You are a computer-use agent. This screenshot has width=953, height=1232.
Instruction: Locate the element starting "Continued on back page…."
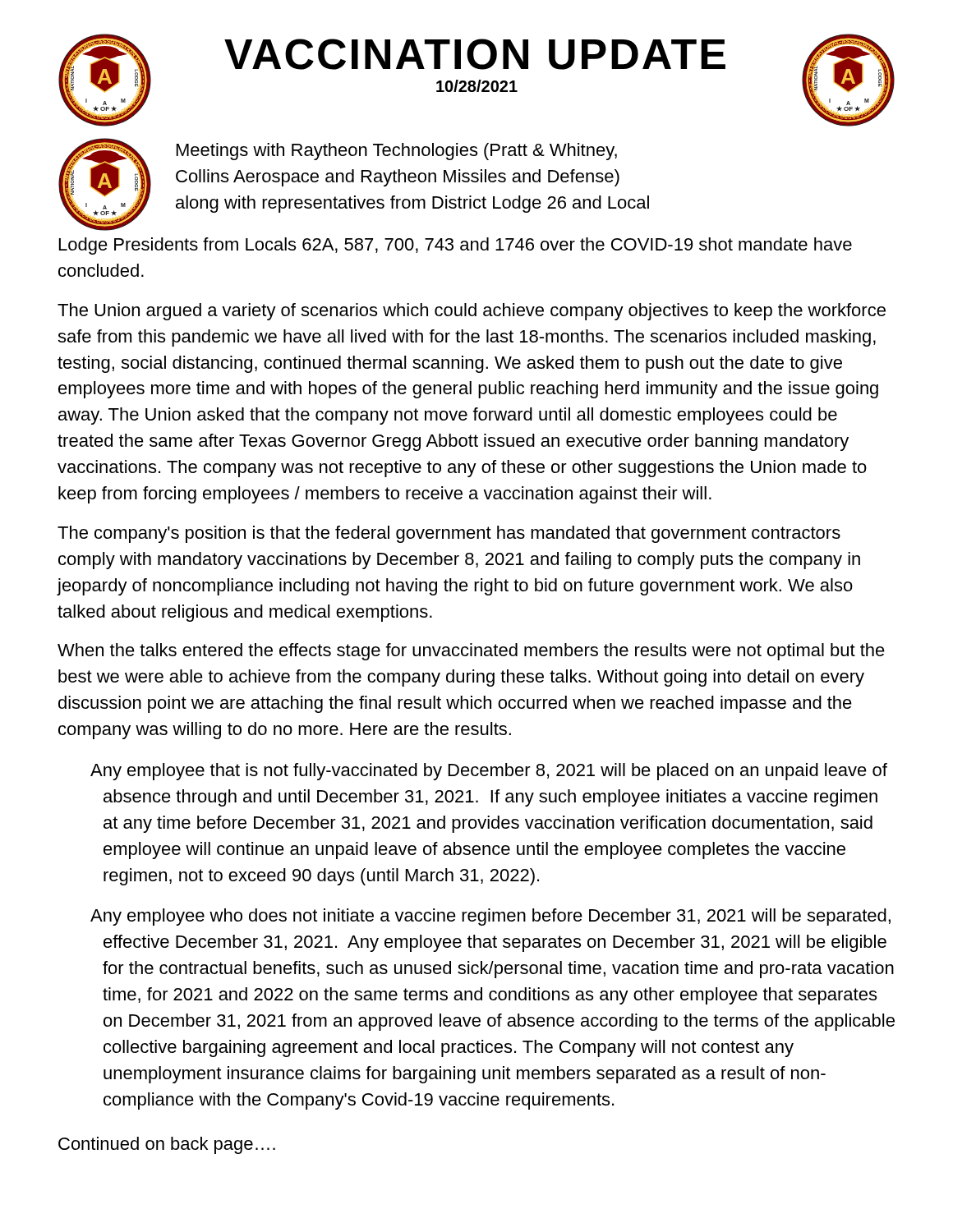(x=167, y=1143)
